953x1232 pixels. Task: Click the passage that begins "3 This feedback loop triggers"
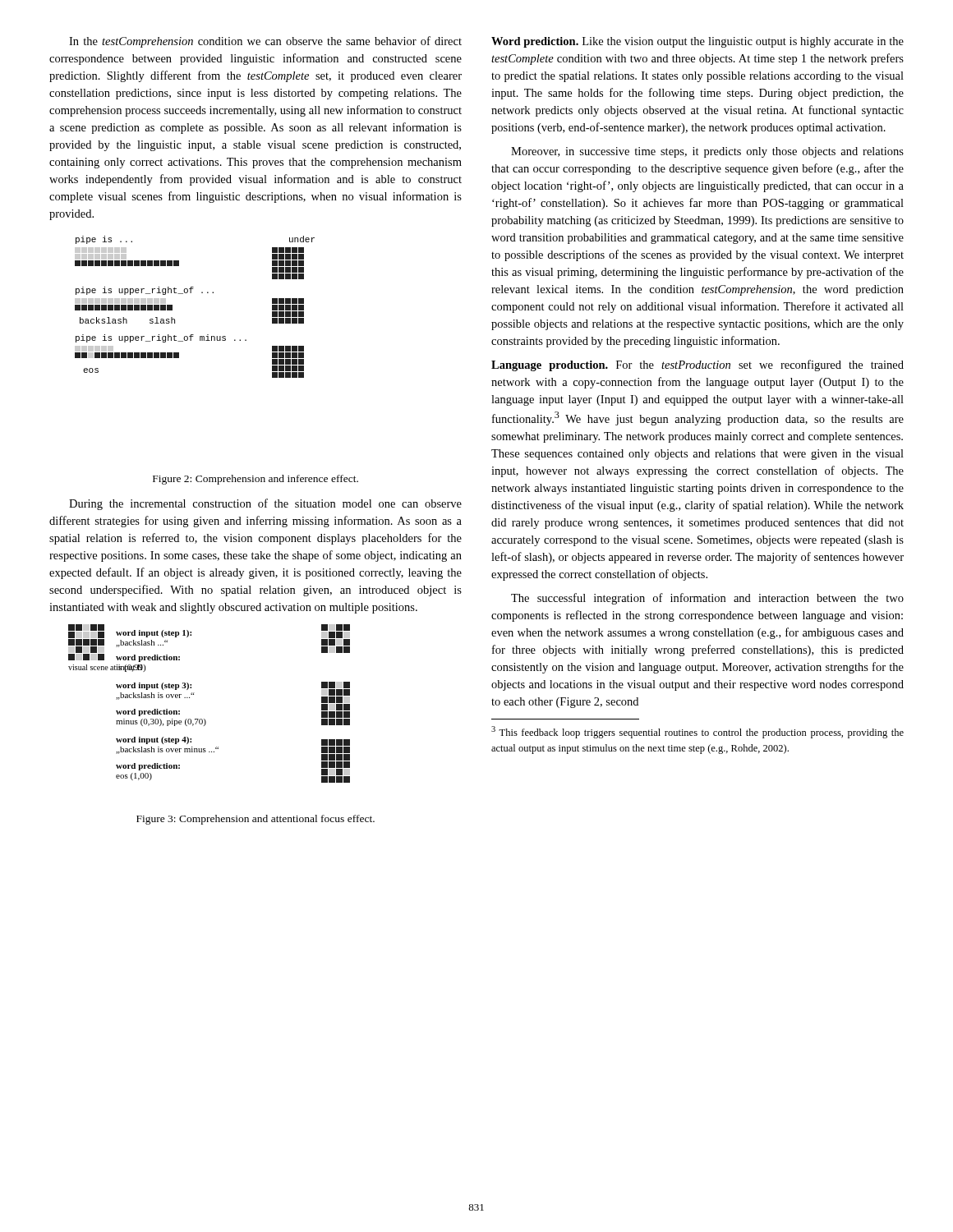(698, 739)
